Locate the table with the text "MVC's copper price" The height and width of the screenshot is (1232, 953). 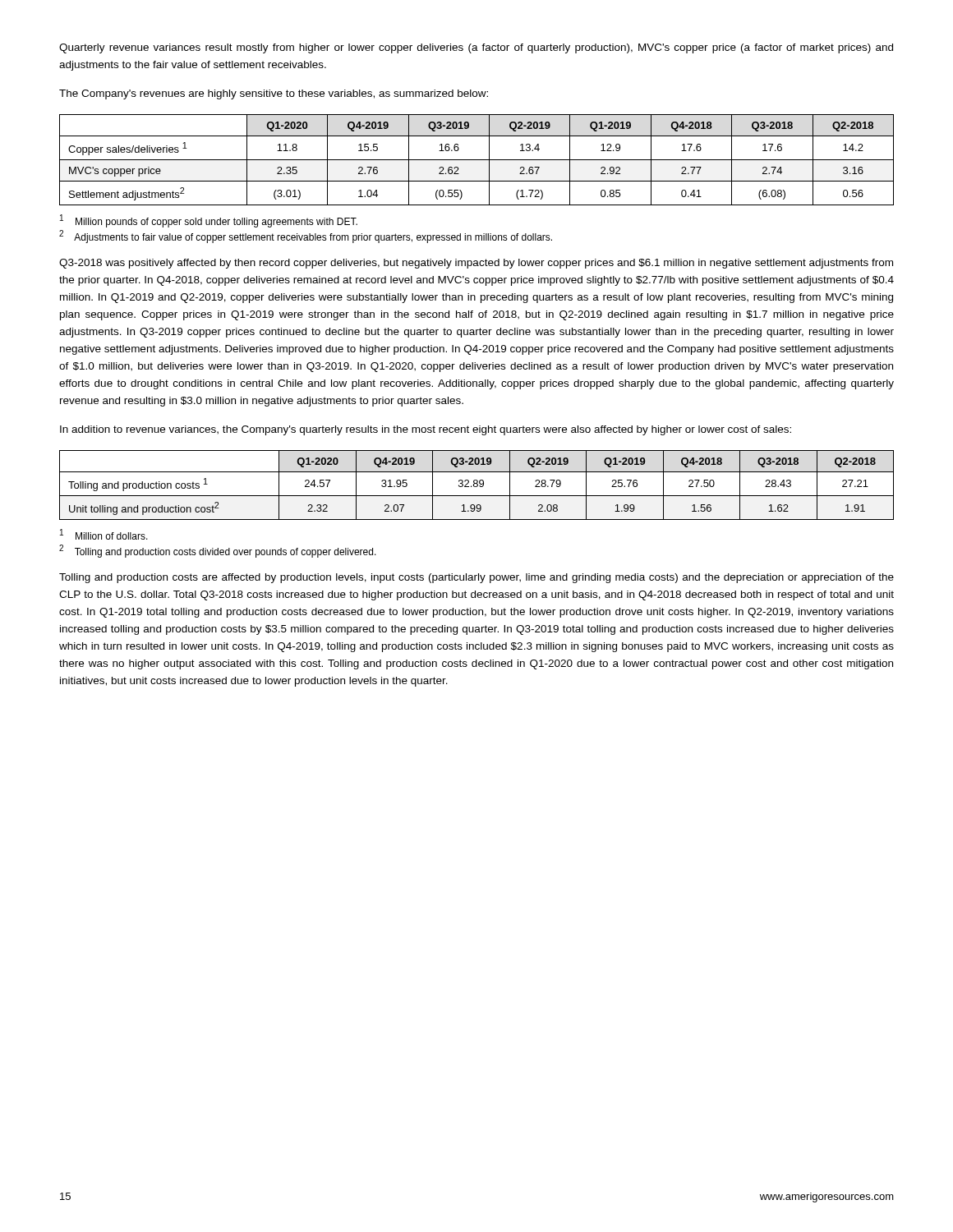point(476,160)
